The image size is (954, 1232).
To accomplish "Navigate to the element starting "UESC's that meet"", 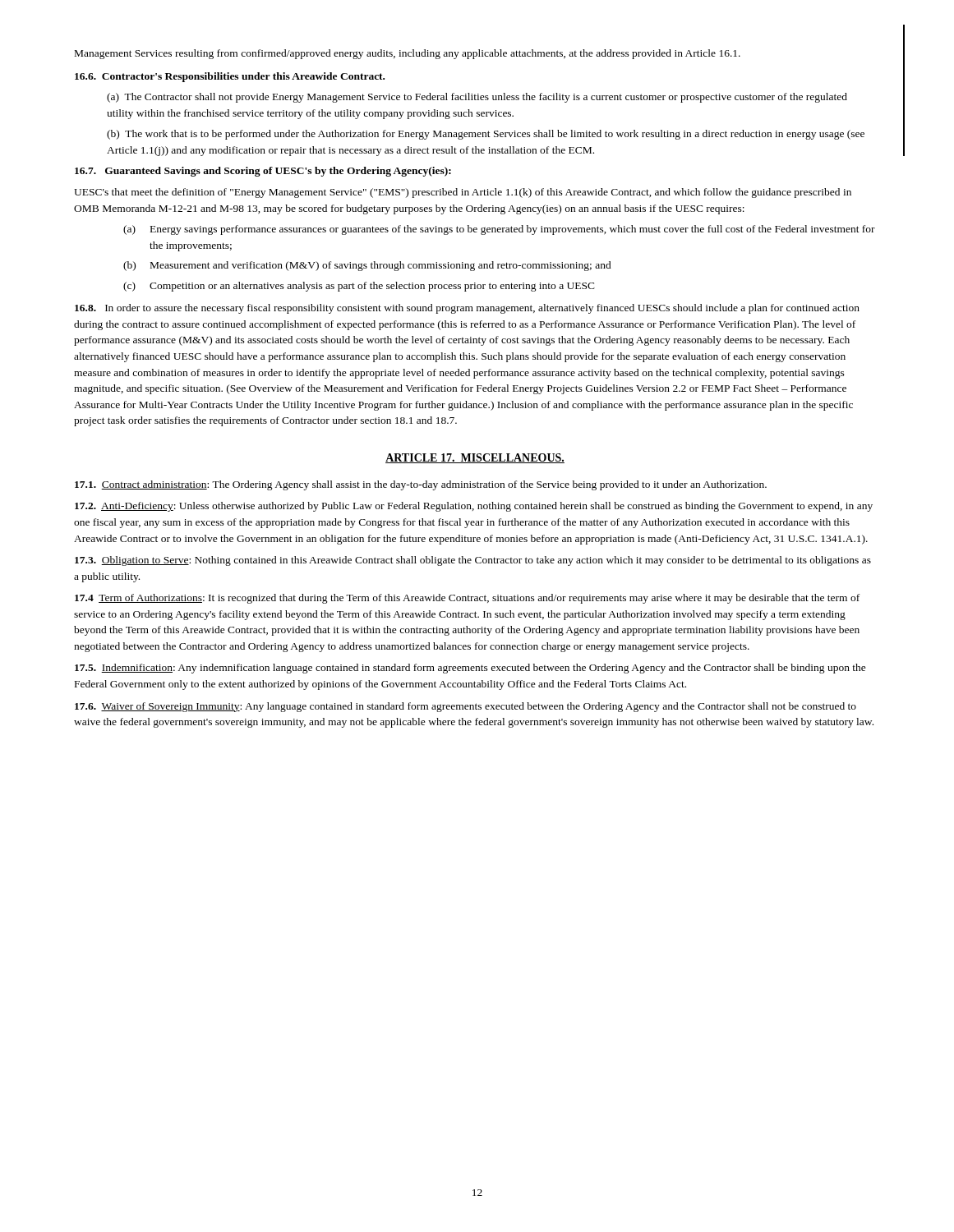I will tap(463, 200).
